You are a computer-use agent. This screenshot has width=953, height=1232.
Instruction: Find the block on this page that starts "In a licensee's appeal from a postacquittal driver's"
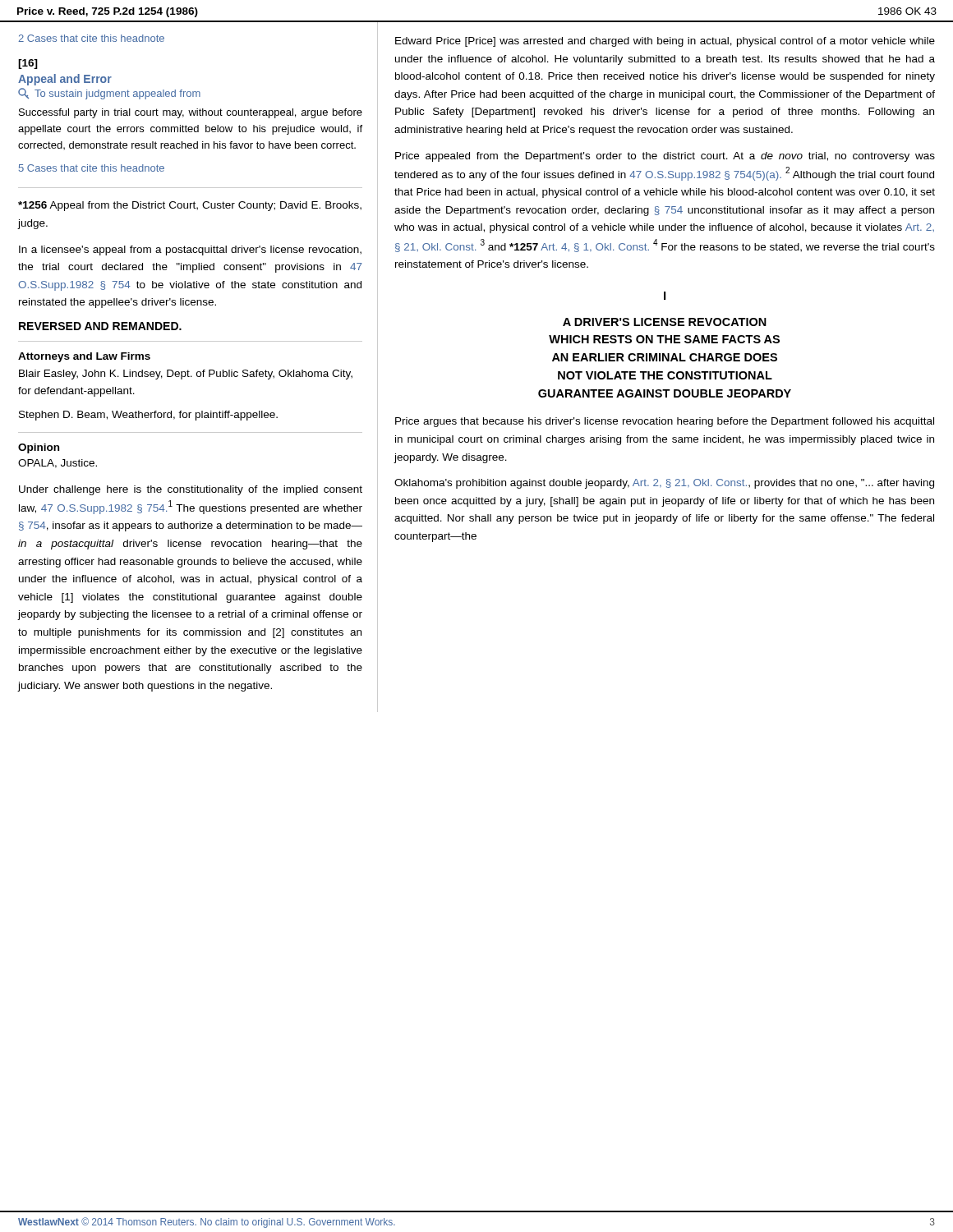(190, 276)
